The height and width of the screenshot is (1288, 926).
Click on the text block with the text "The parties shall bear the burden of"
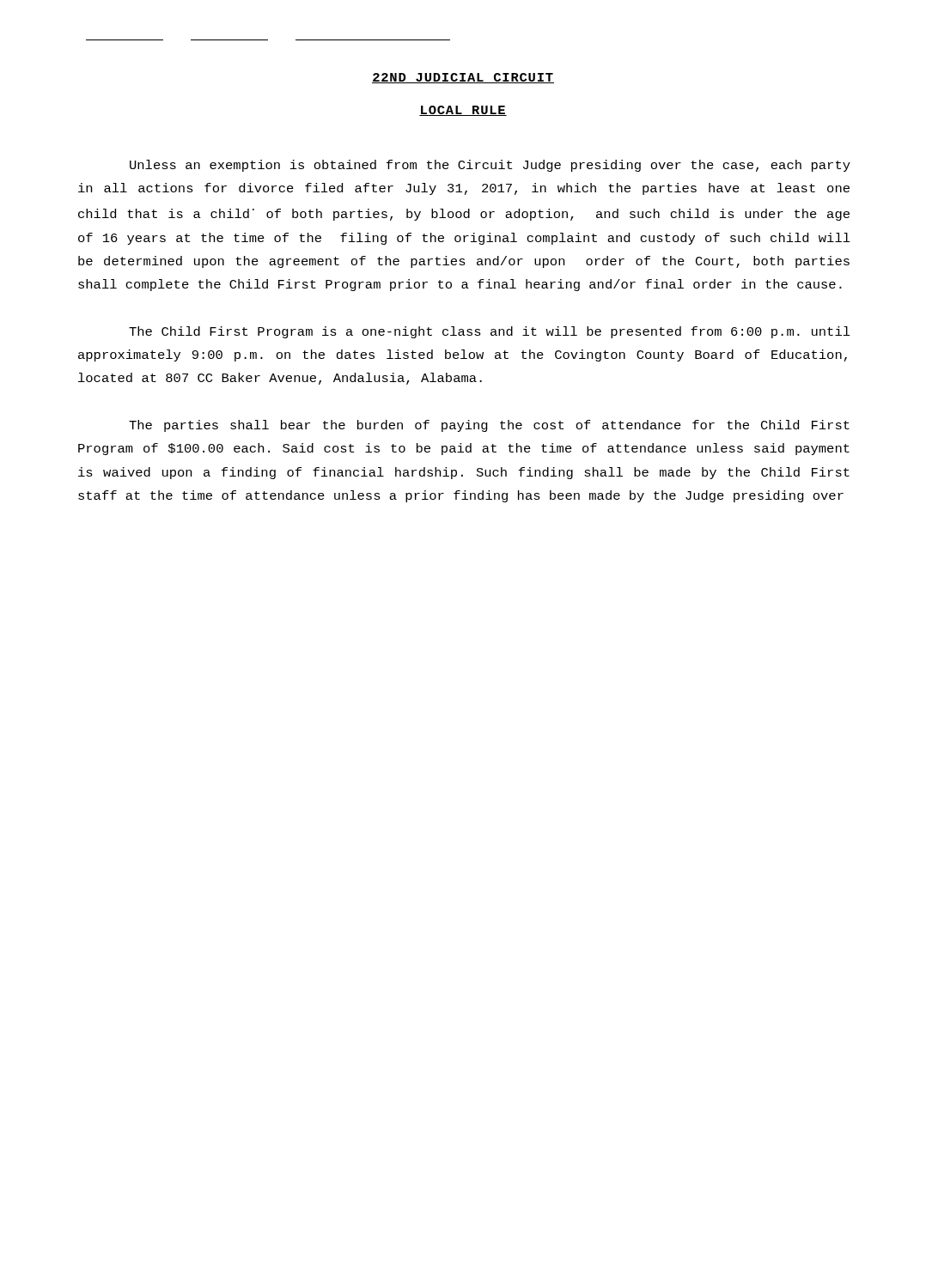pyautogui.click(x=464, y=461)
